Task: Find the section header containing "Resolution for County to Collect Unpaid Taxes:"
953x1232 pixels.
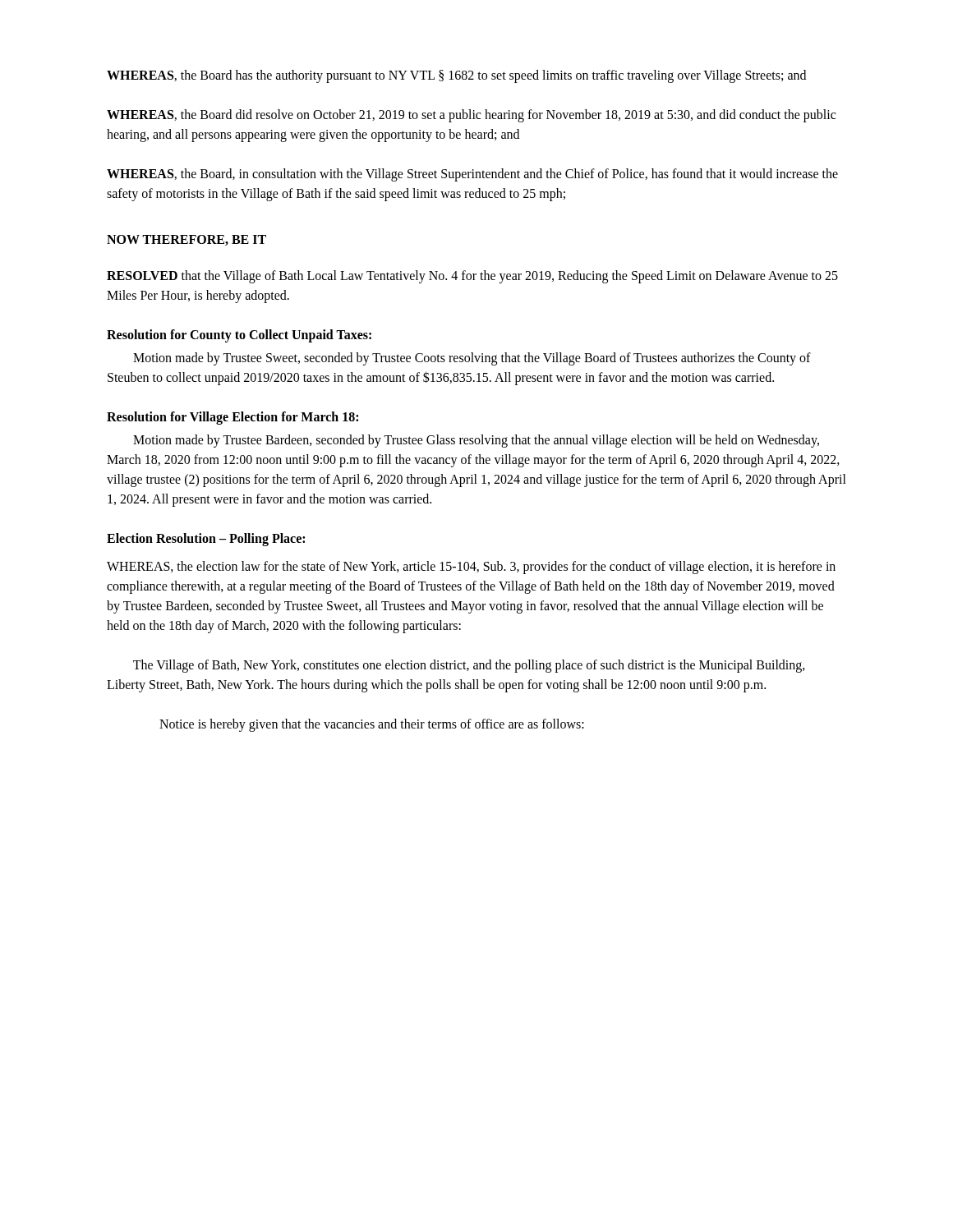Action: [x=239, y=336]
